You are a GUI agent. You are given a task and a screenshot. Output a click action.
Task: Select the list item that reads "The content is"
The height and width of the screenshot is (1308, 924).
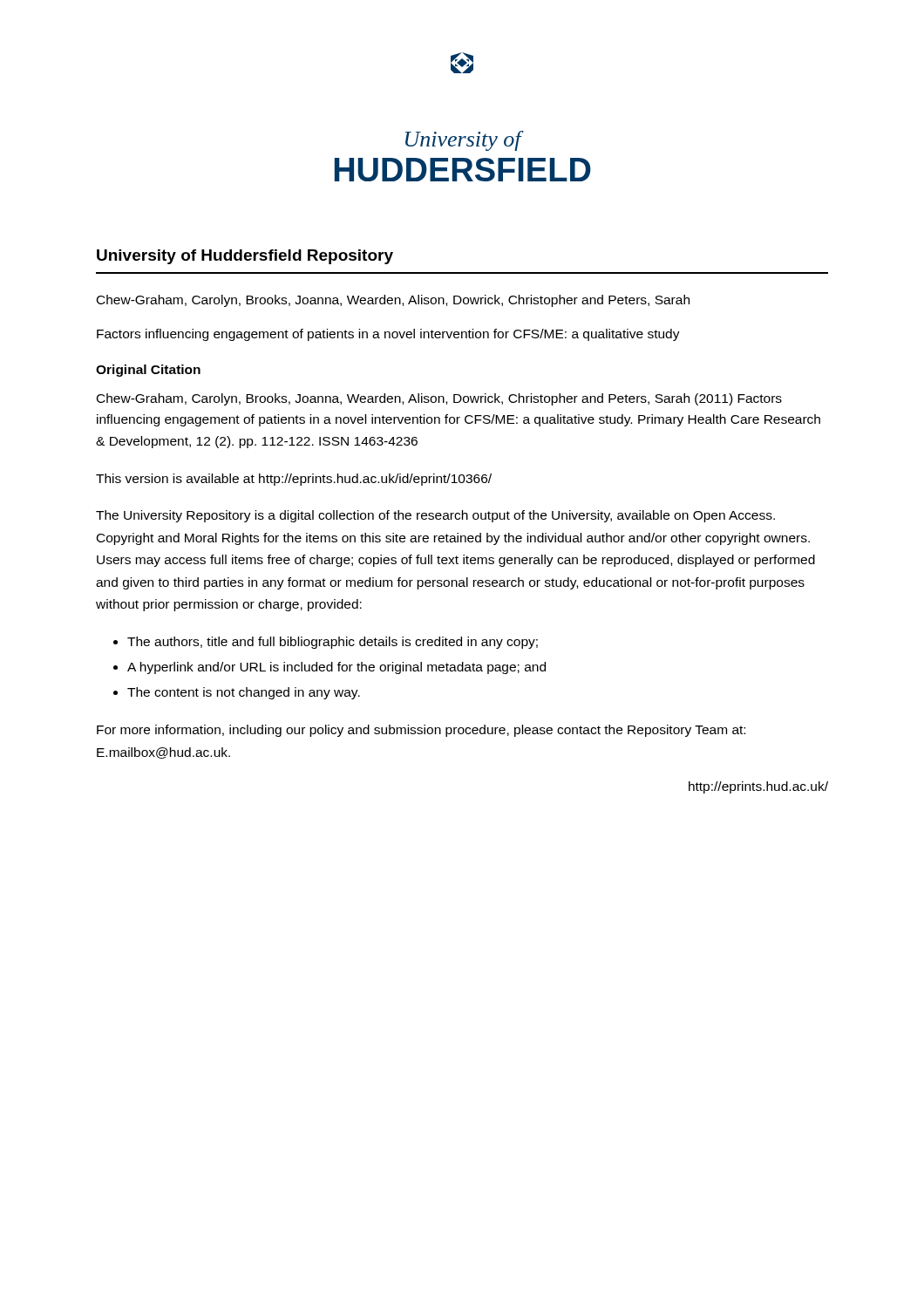tap(244, 692)
